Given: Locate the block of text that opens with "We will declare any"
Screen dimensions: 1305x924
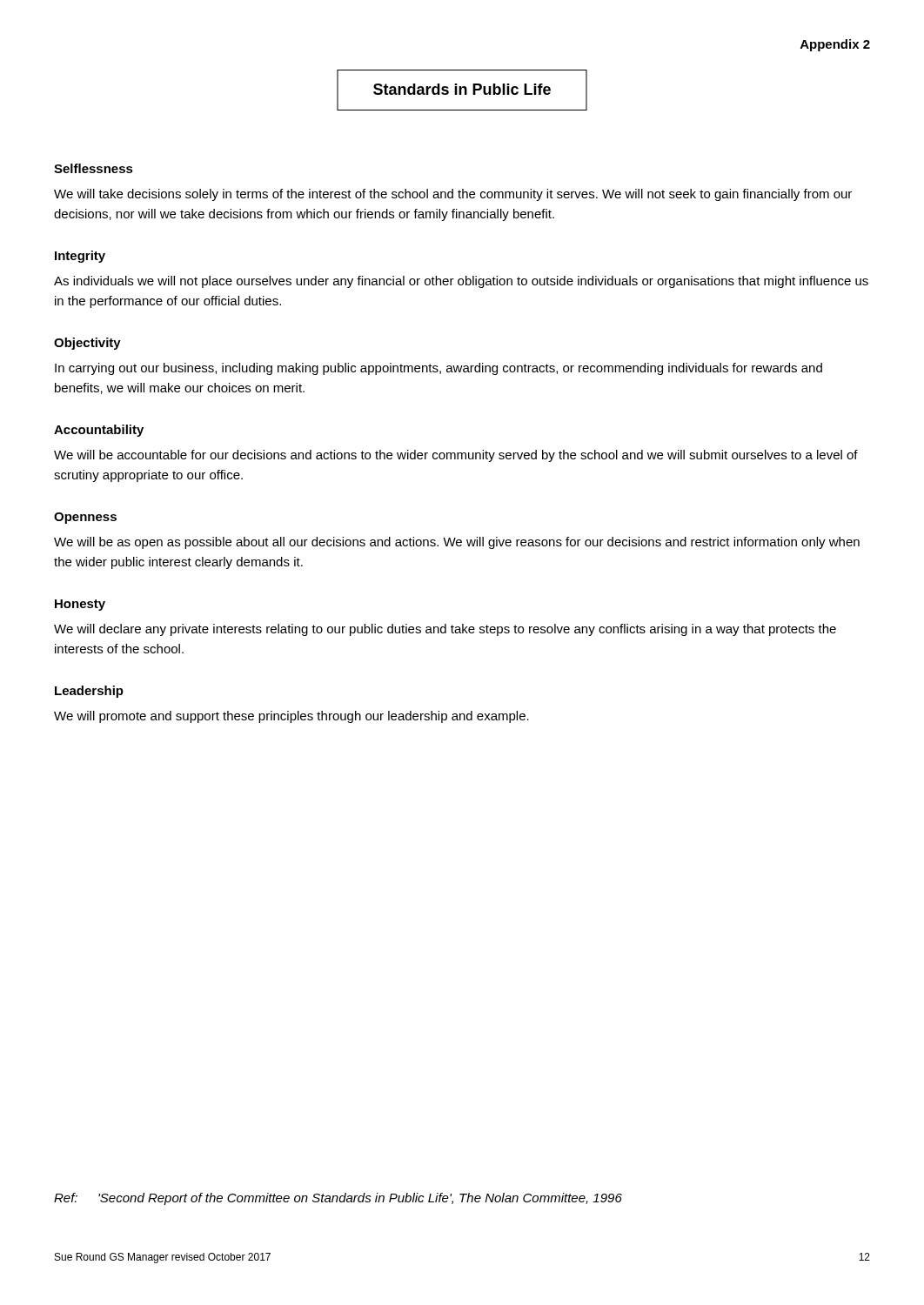Looking at the screenshot, I should 445,638.
